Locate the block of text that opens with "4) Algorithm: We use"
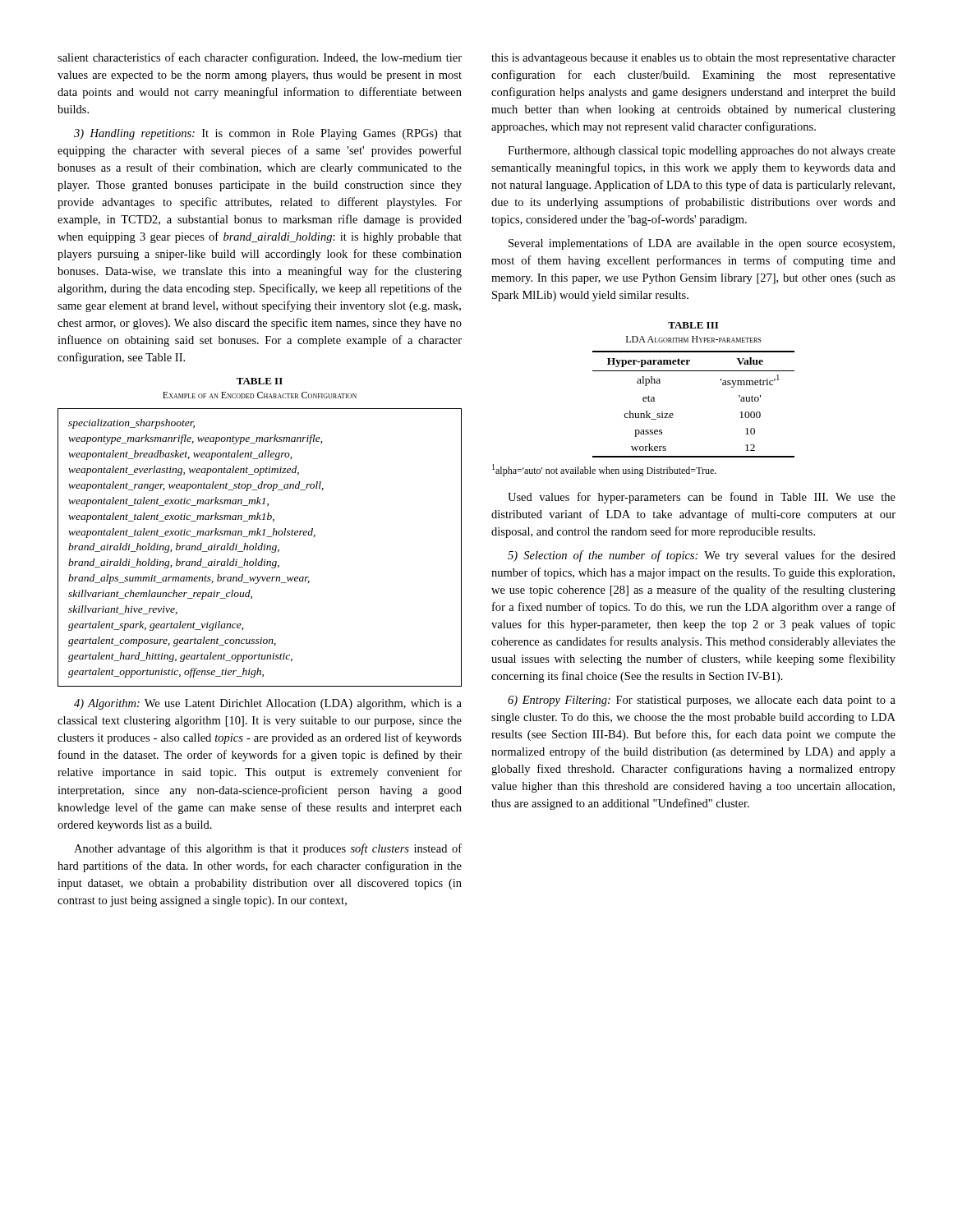This screenshot has width=953, height=1232. coord(260,764)
